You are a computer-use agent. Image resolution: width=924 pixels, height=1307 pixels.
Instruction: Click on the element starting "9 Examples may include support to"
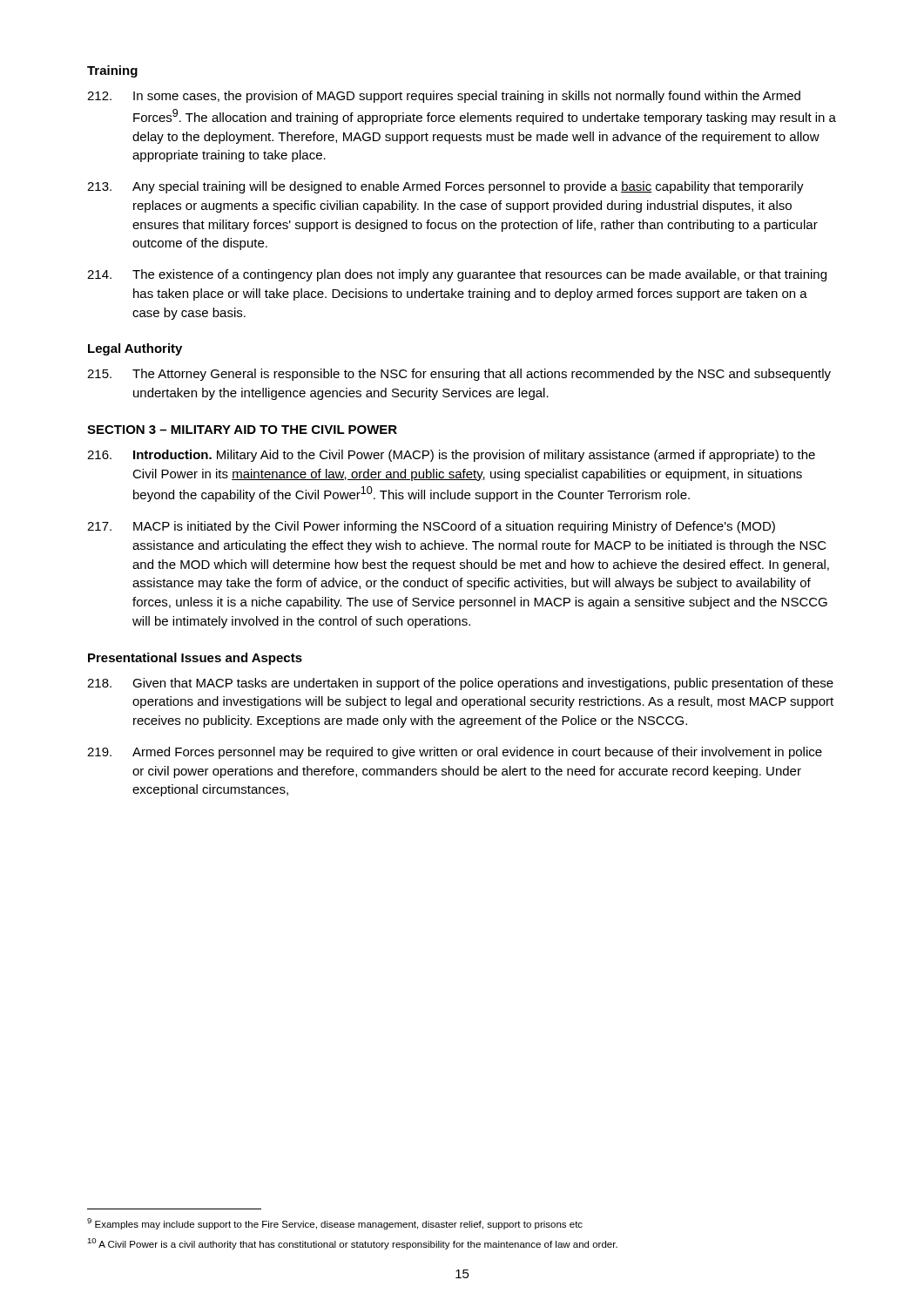coord(335,1223)
